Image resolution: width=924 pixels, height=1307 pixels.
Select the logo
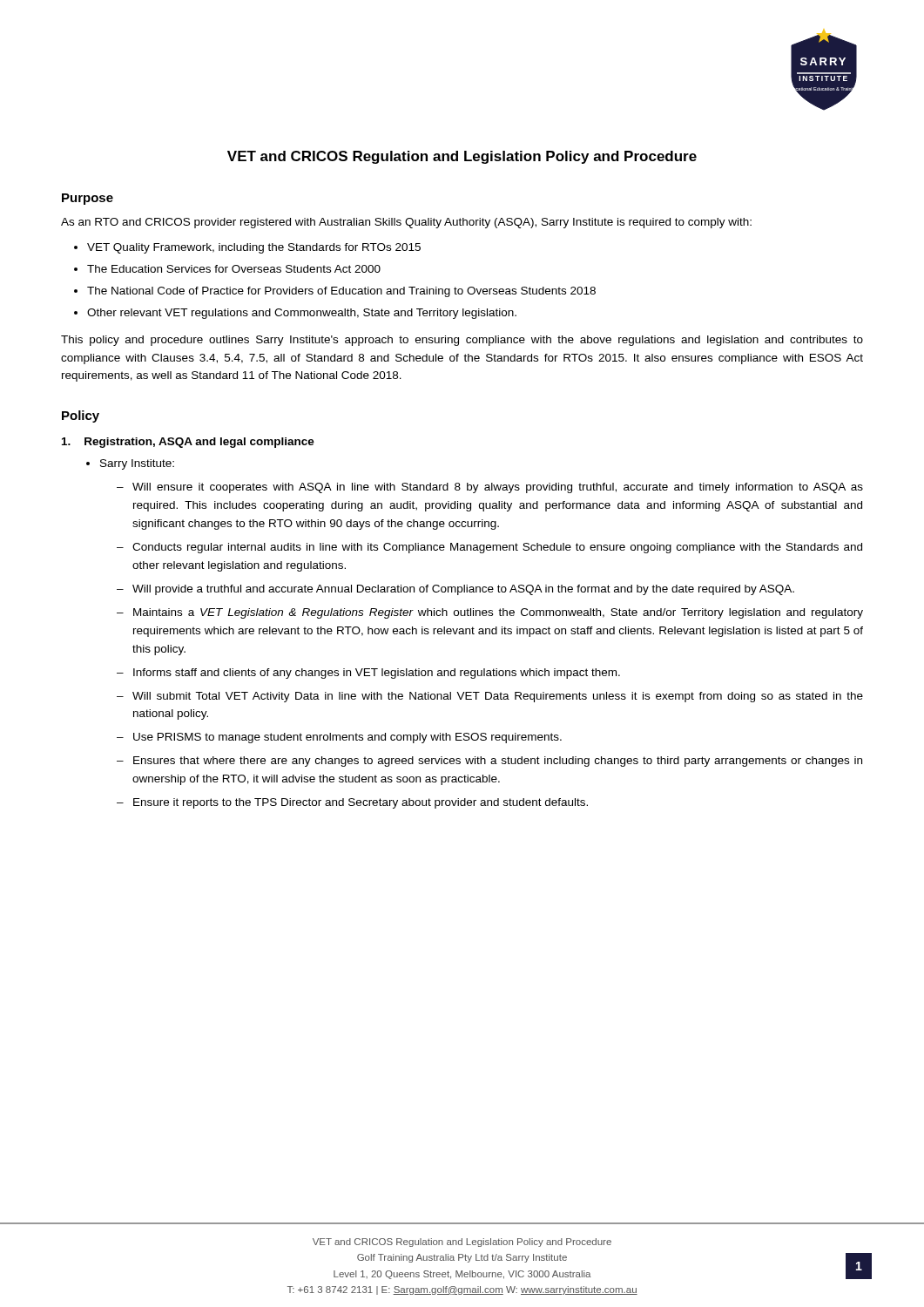tap(824, 70)
